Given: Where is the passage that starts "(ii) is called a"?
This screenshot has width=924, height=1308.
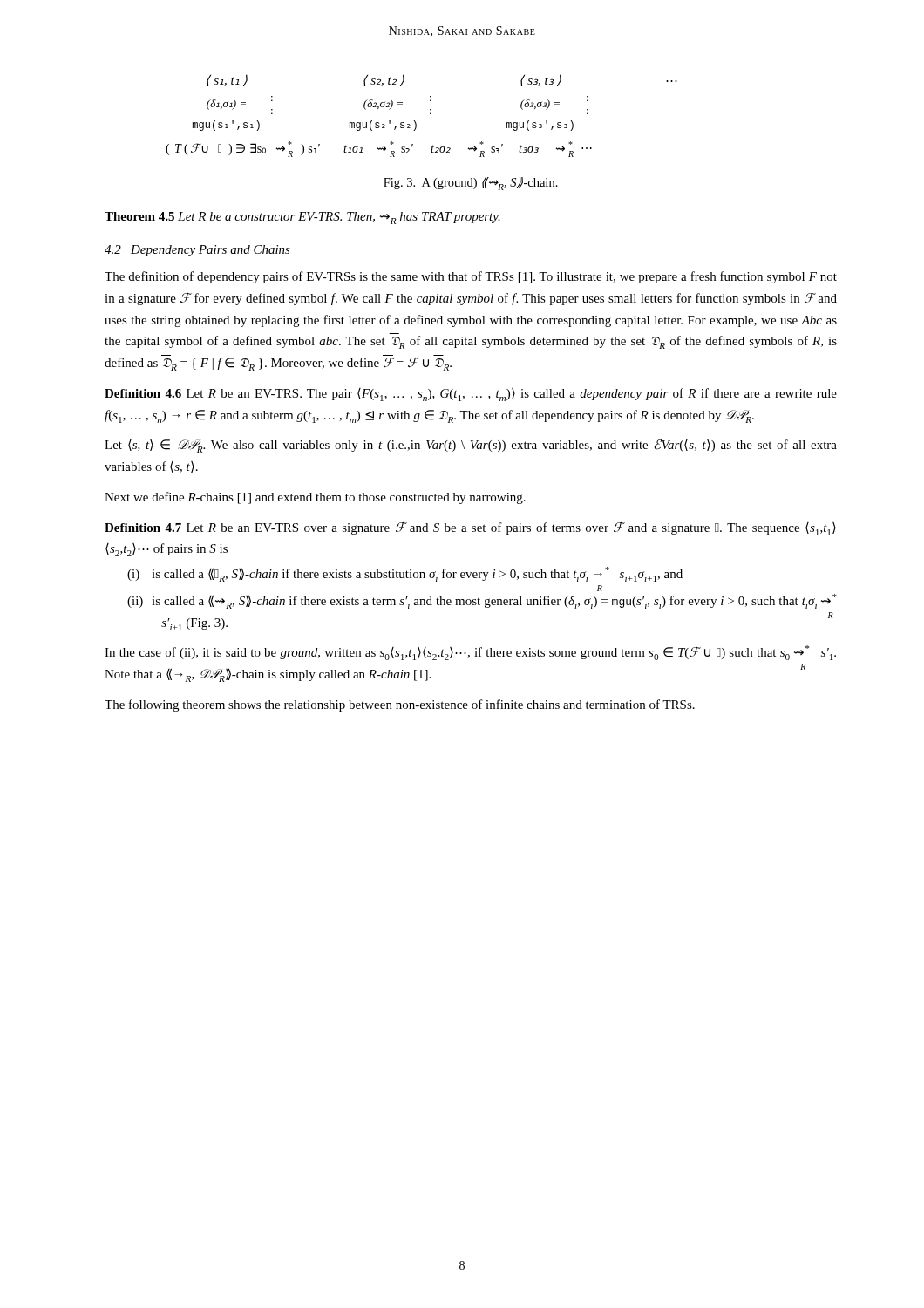Looking at the screenshot, I should click(482, 612).
